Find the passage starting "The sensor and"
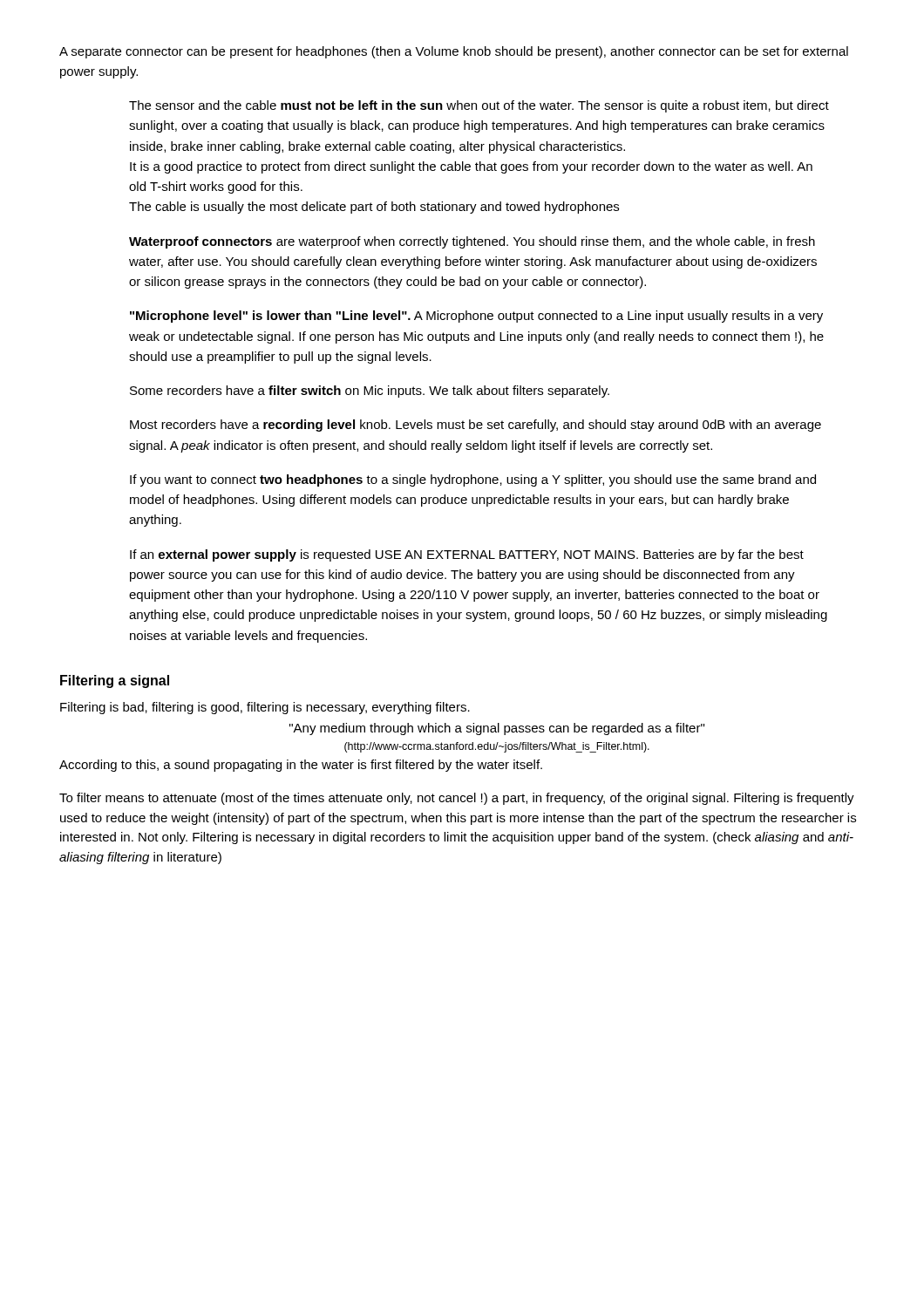 (479, 156)
